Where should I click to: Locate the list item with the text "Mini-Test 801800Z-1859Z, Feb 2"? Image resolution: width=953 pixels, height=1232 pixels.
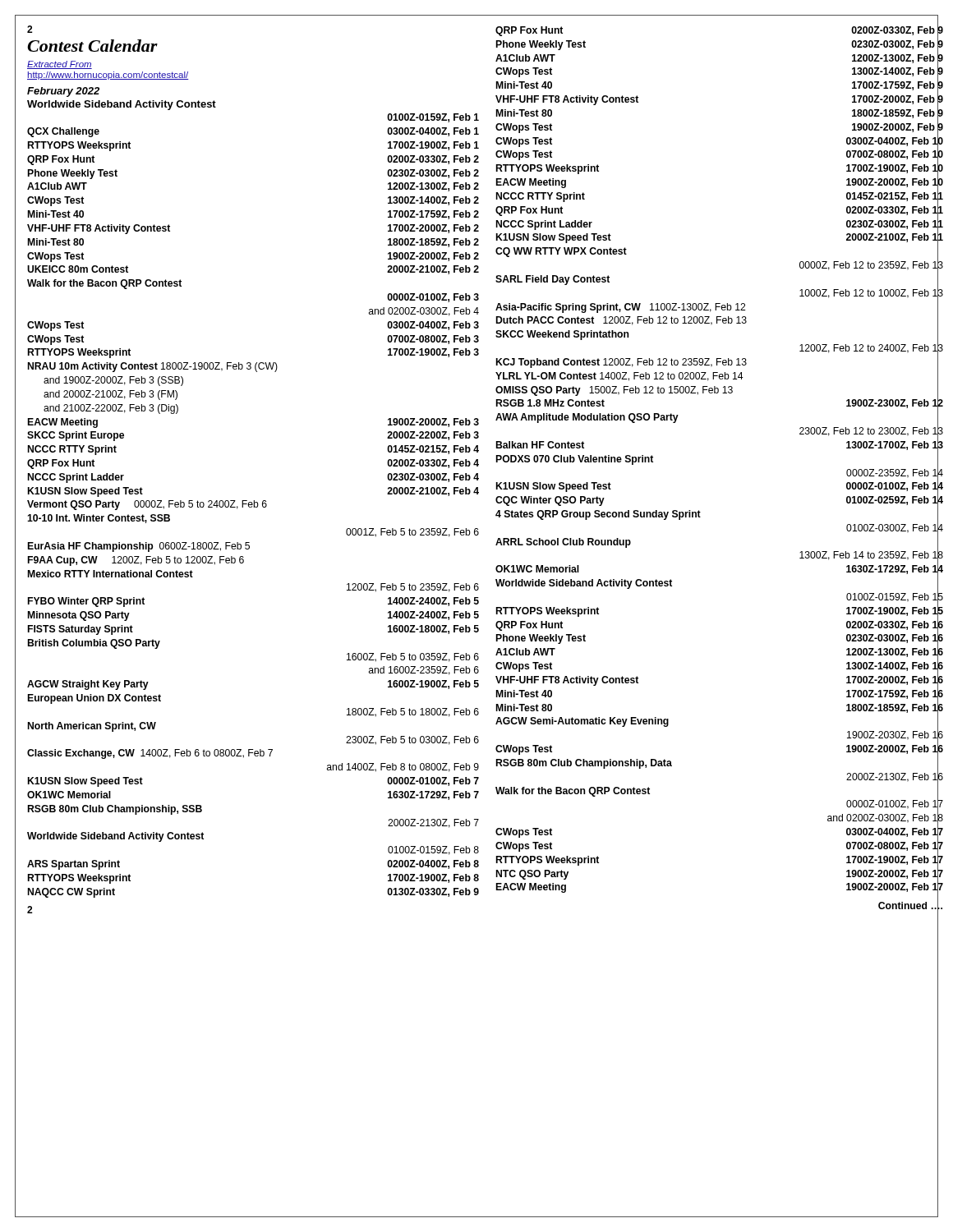(x=58, y=243)
